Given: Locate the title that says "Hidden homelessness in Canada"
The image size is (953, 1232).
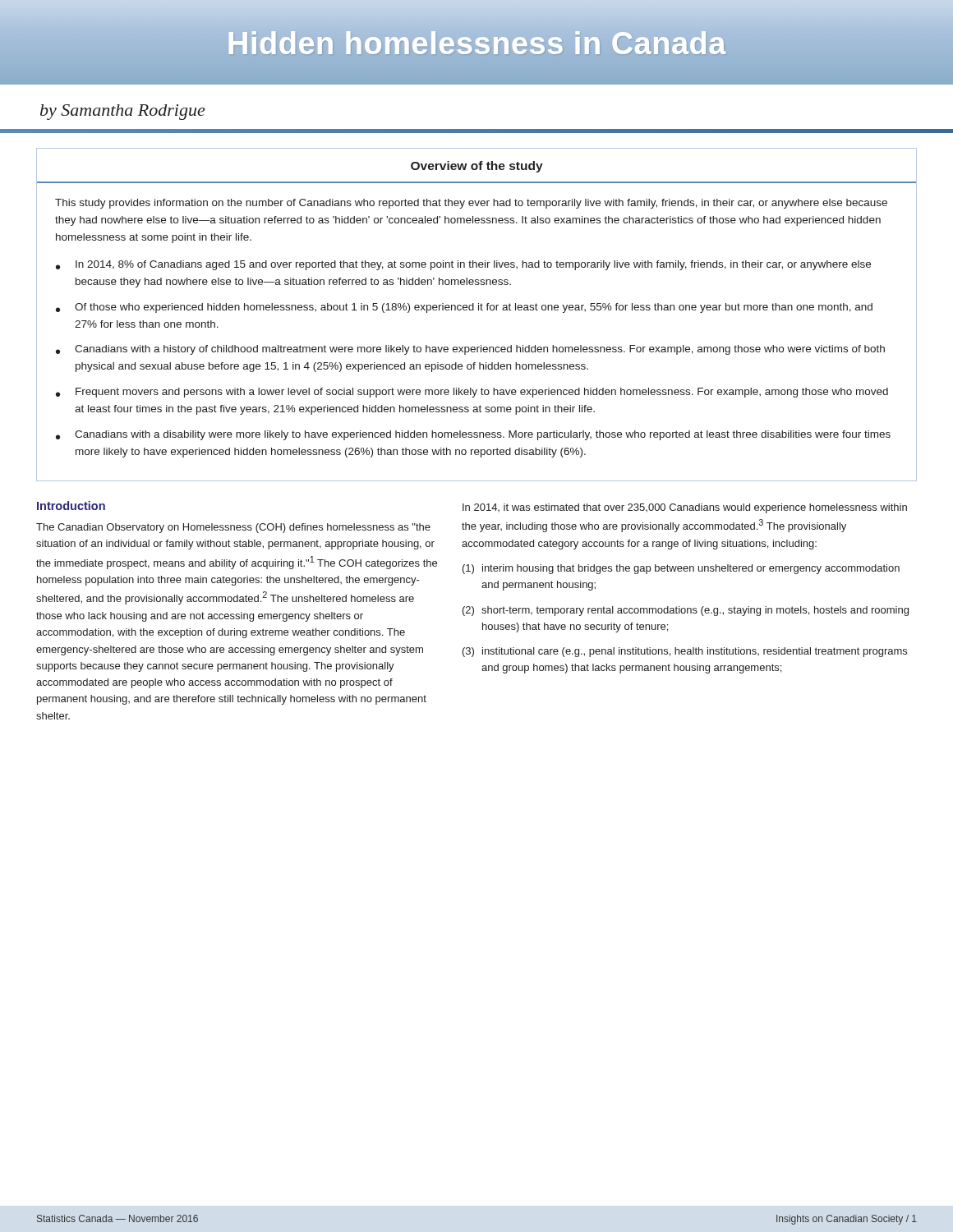Looking at the screenshot, I should tap(476, 44).
